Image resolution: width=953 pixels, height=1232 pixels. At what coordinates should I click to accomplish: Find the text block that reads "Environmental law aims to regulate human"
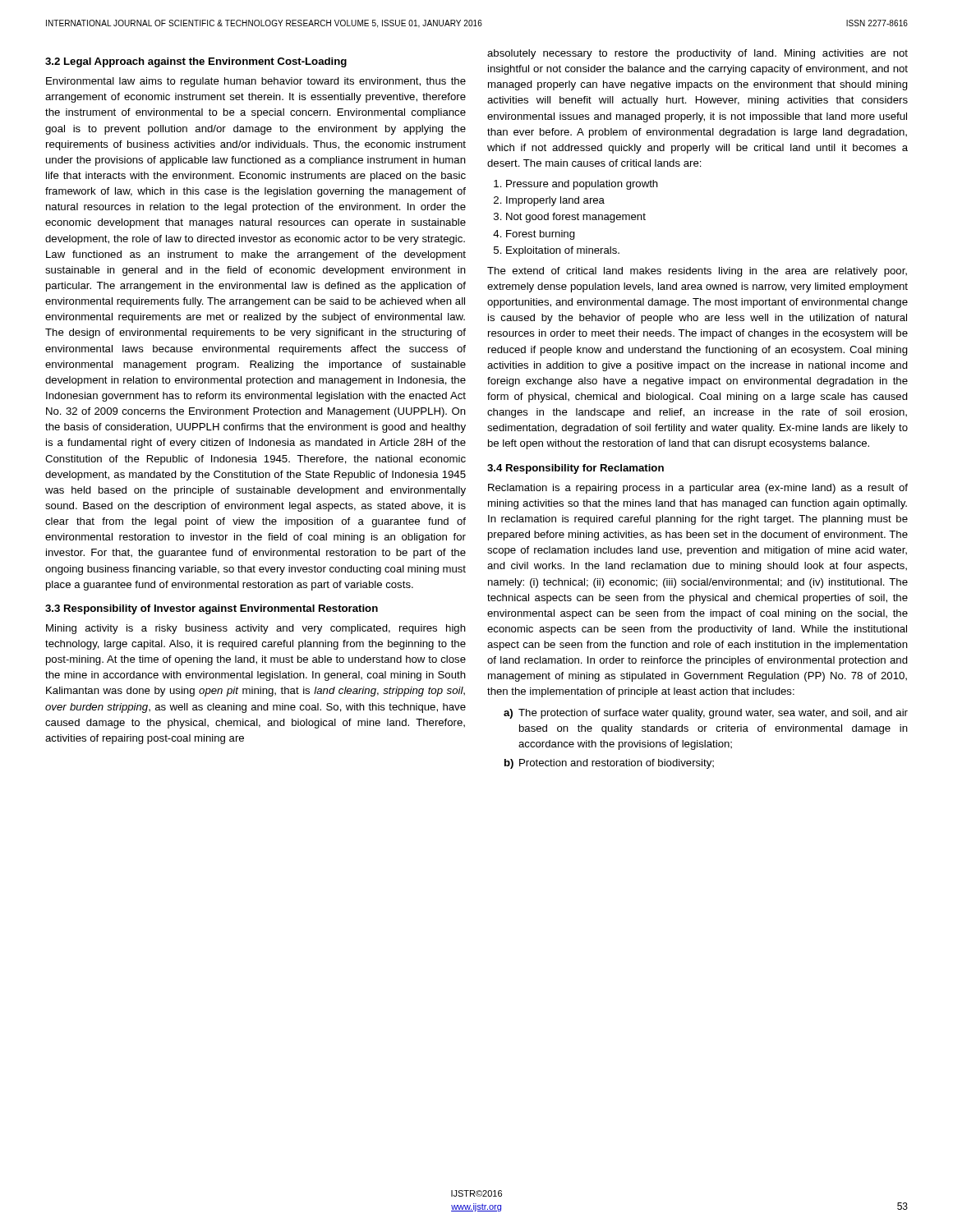[x=255, y=333]
